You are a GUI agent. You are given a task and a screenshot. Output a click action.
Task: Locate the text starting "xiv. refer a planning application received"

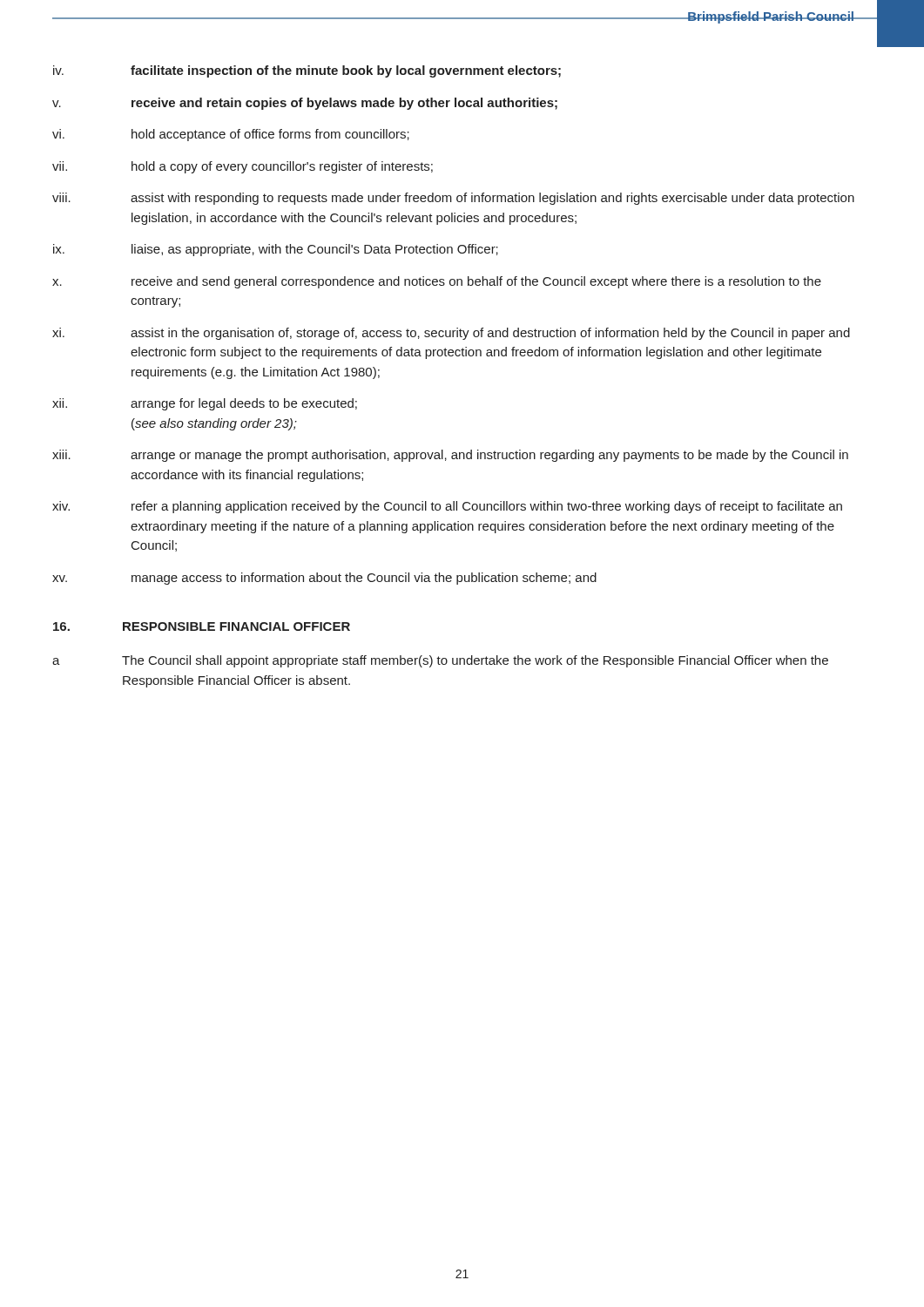(x=462, y=526)
